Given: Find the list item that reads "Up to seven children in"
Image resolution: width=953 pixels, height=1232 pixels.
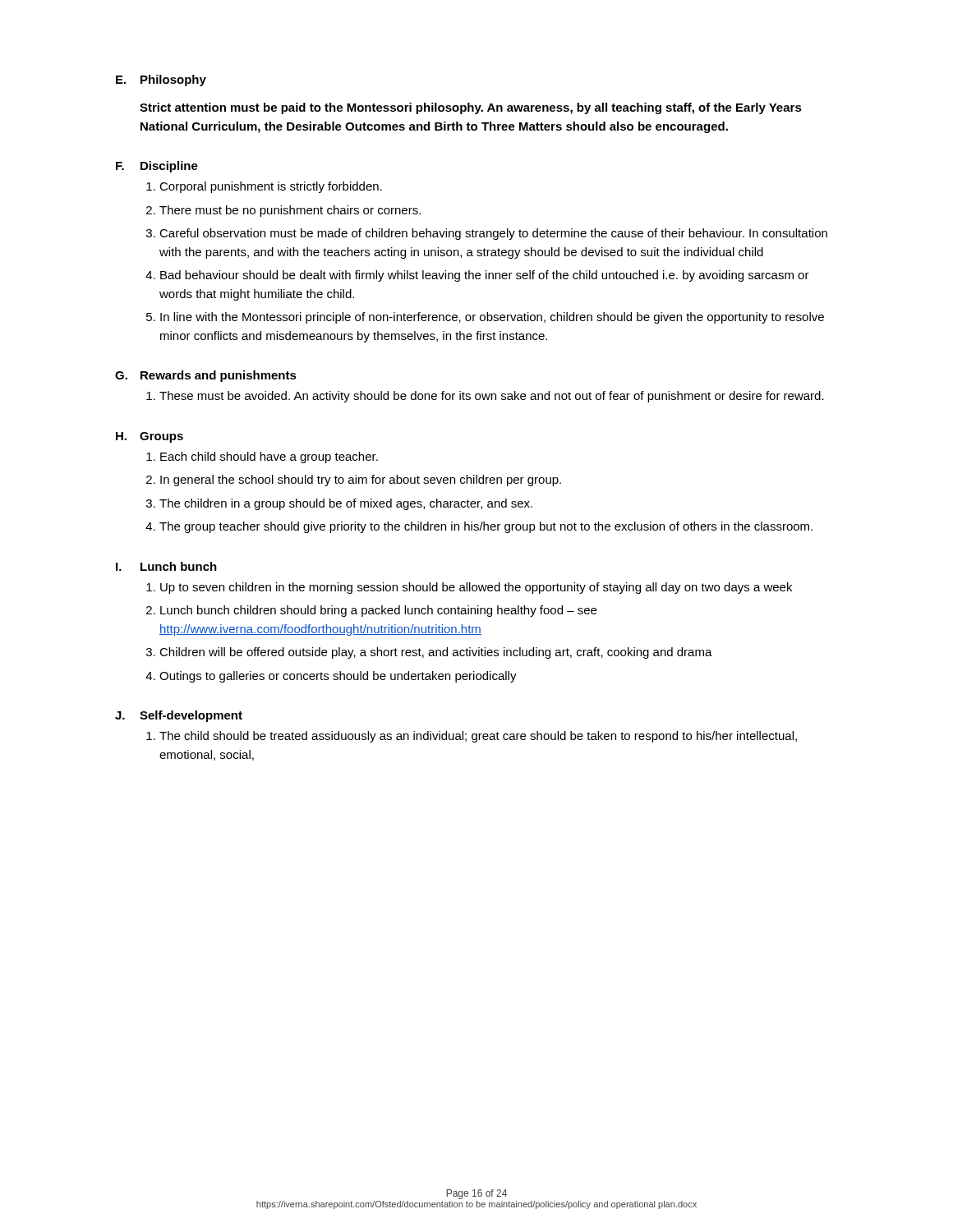Looking at the screenshot, I should point(476,586).
